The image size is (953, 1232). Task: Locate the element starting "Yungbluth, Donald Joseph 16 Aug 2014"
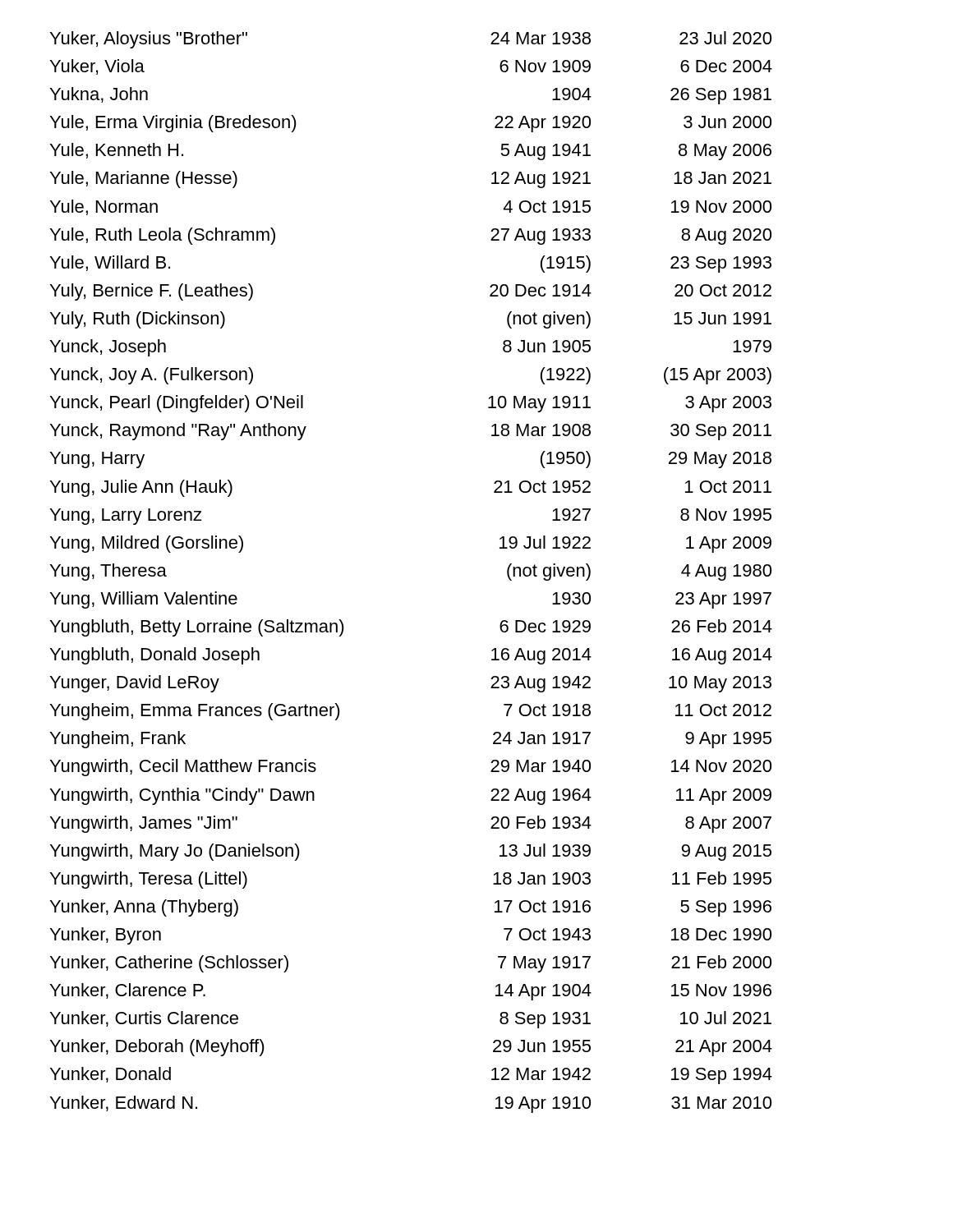pyautogui.click(x=161, y=656)
